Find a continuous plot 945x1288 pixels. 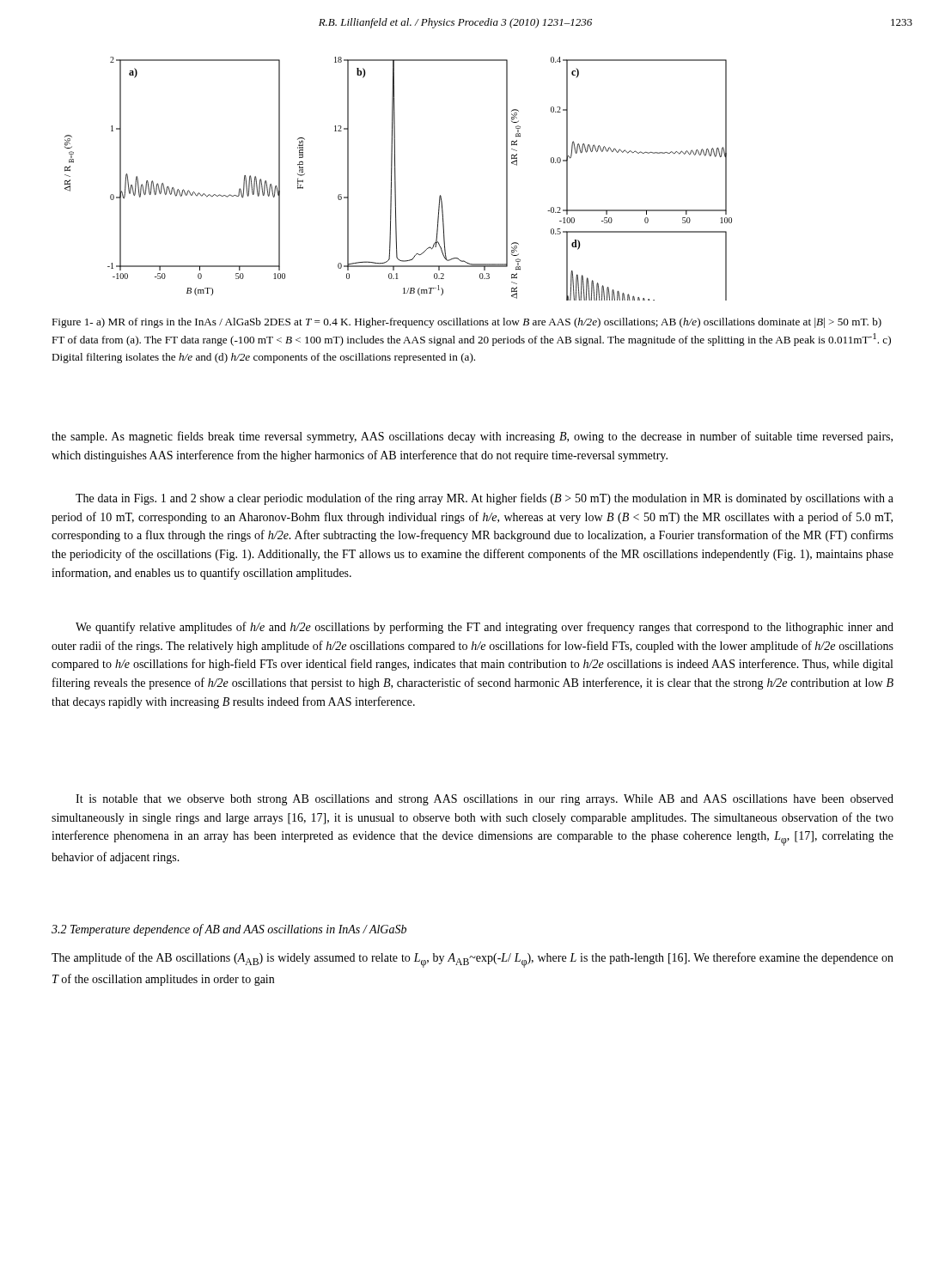[x=472, y=170]
